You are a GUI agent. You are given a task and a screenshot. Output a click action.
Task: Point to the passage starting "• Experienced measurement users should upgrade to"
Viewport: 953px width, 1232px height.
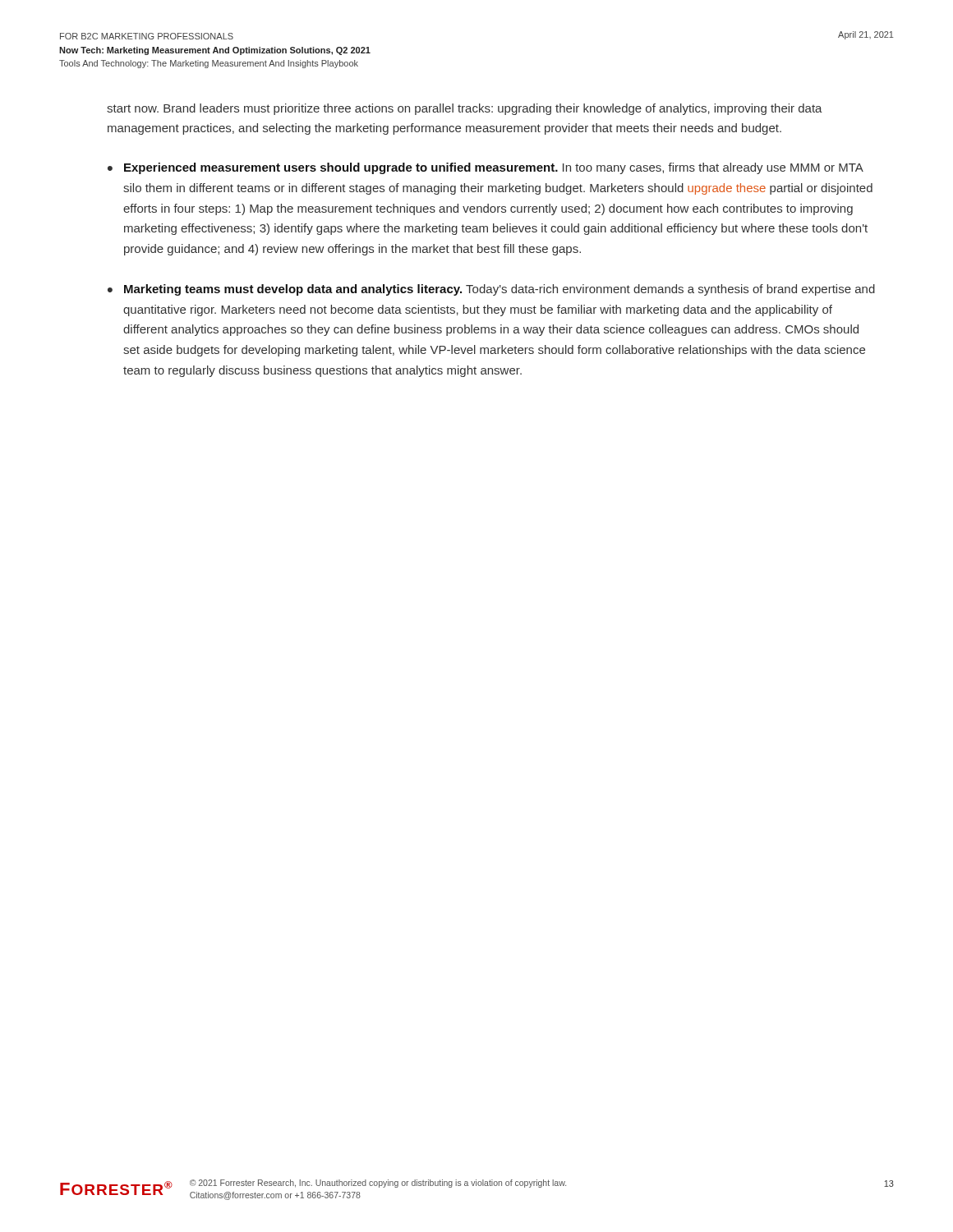(493, 209)
